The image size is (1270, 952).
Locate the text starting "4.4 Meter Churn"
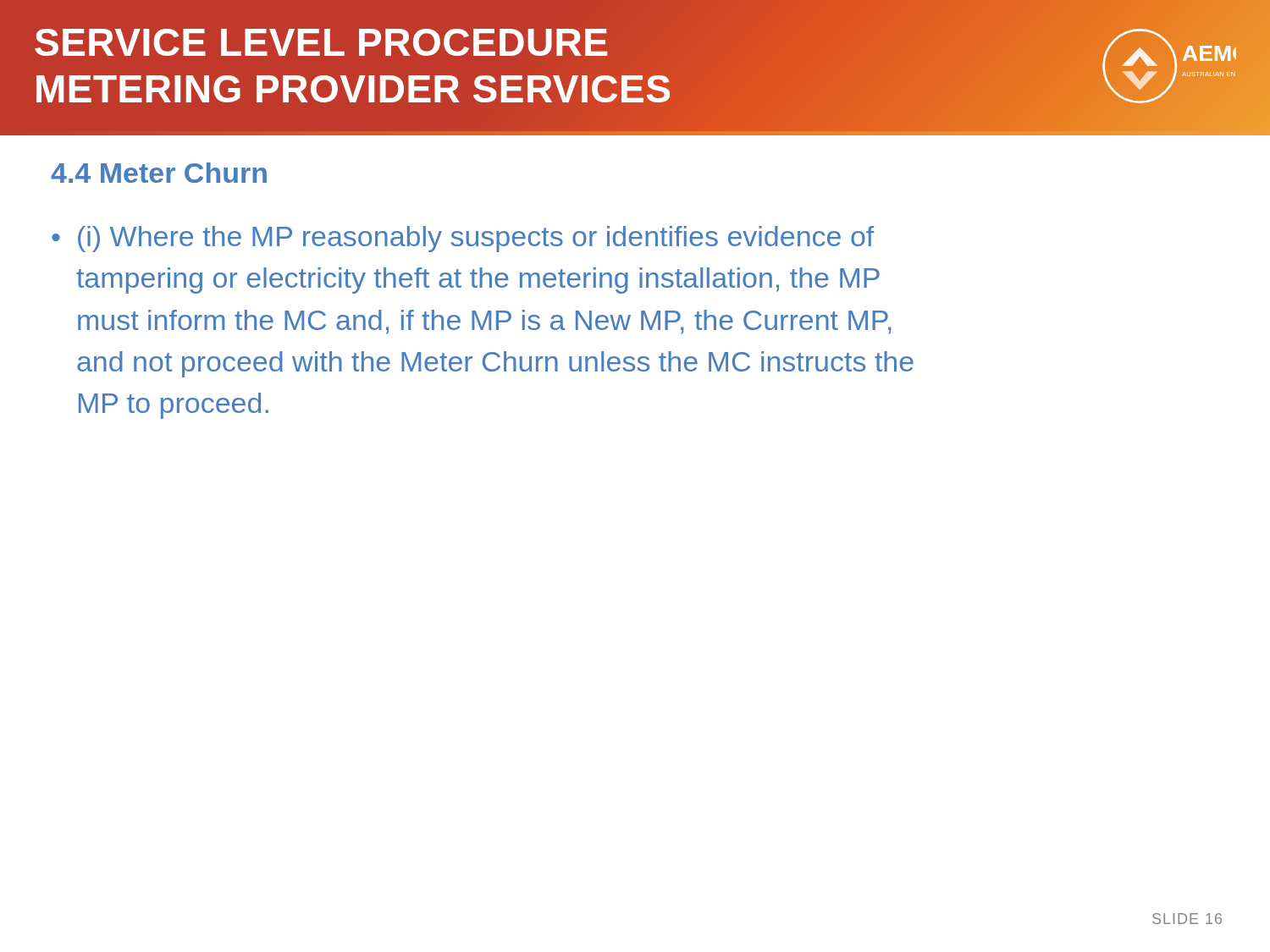click(x=160, y=173)
